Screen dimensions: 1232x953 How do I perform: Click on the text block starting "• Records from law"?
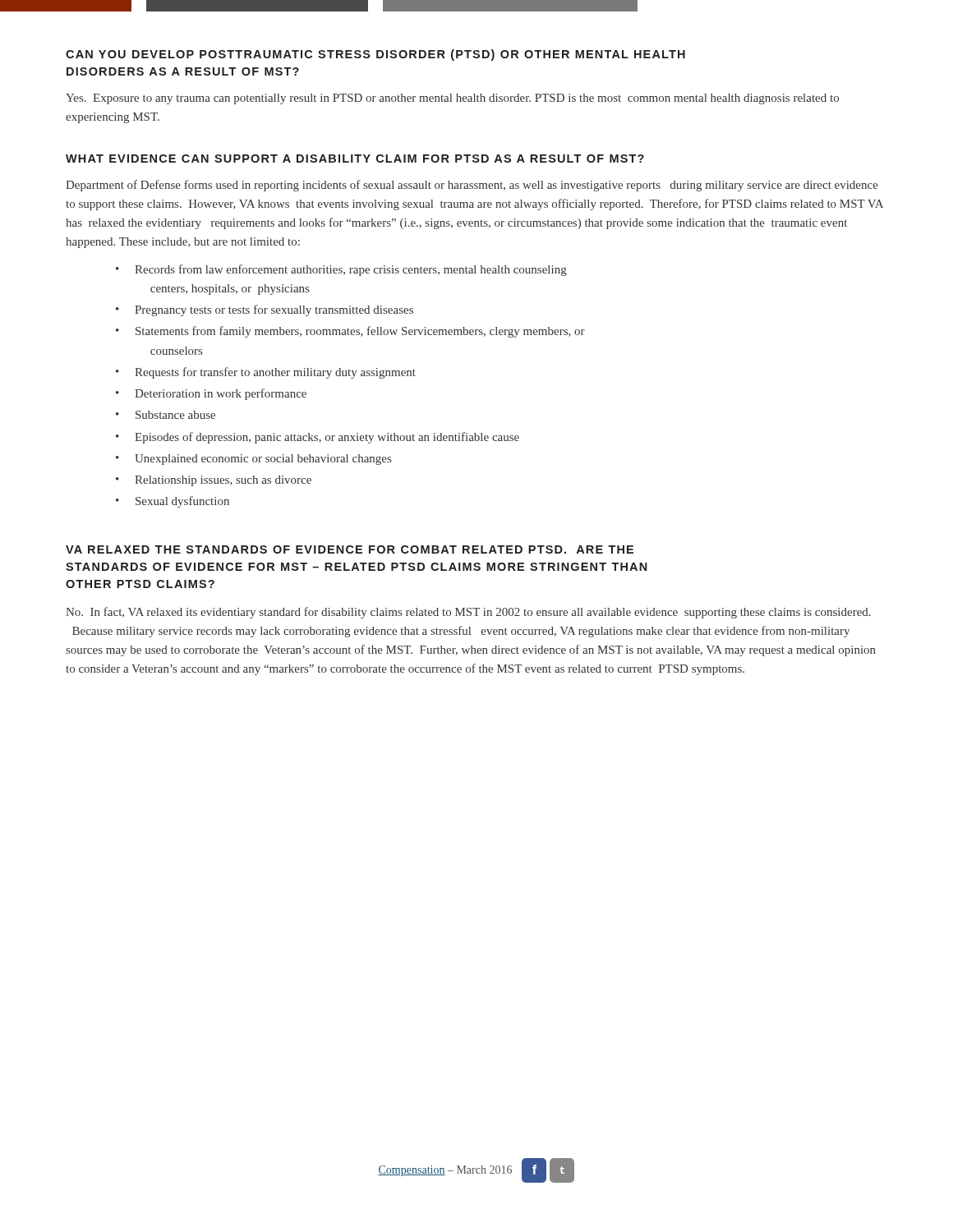341,279
